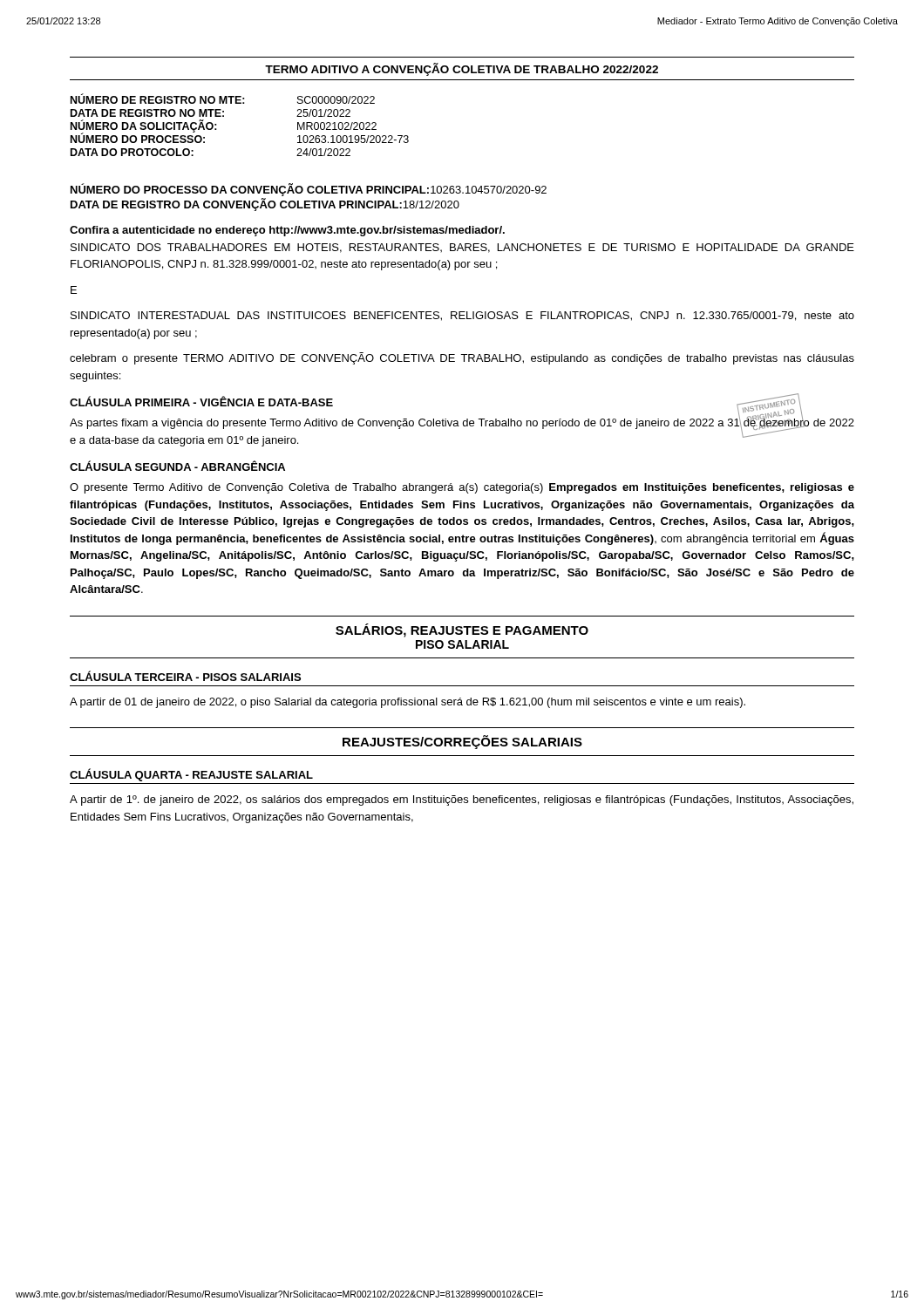Find the region starting "Confira a autenticidade no"
The width and height of the screenshot is (924, 1308).
[x=462, y=247]
